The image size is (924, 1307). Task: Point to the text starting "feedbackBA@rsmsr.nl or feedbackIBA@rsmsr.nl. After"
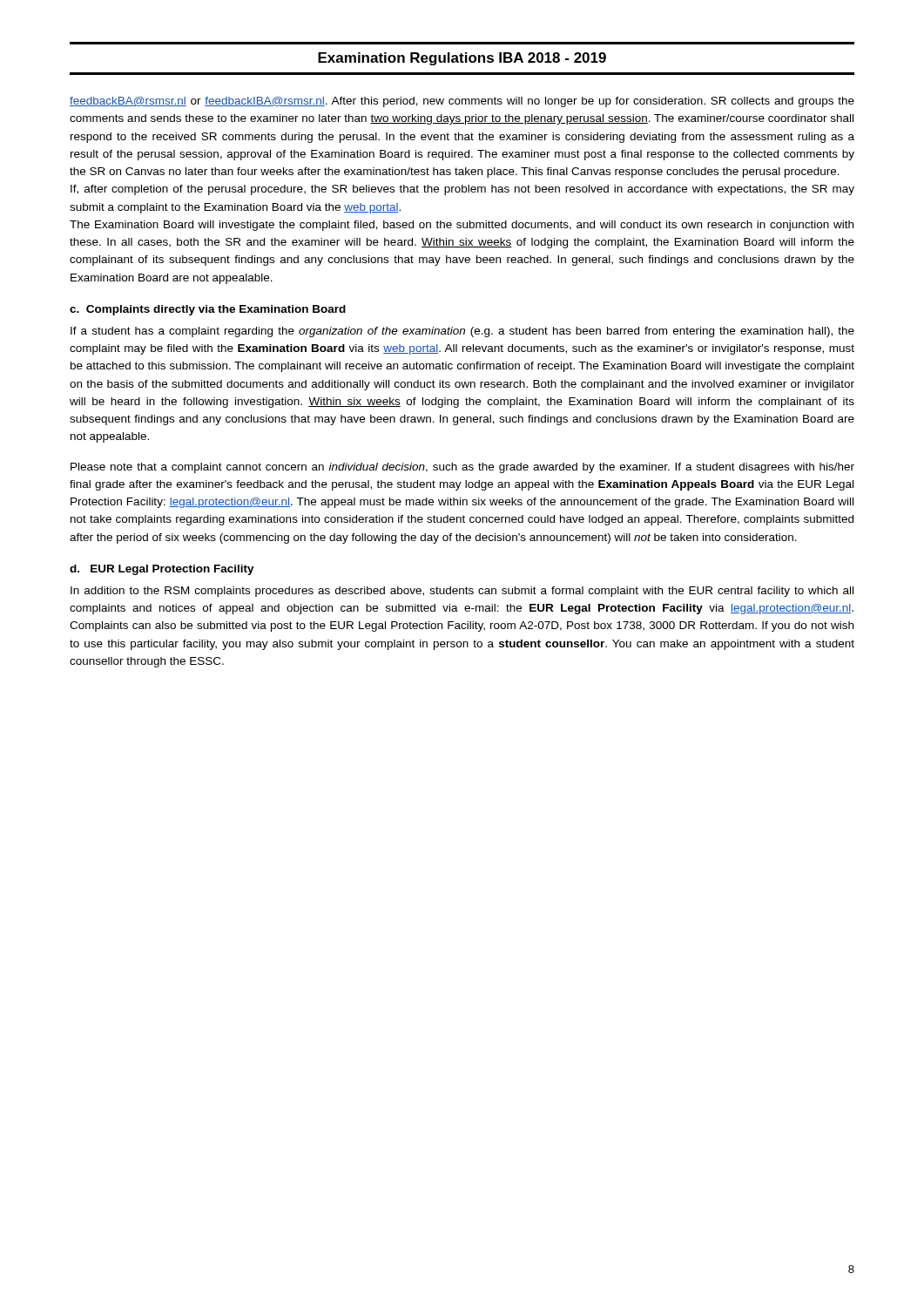point(462,189)
